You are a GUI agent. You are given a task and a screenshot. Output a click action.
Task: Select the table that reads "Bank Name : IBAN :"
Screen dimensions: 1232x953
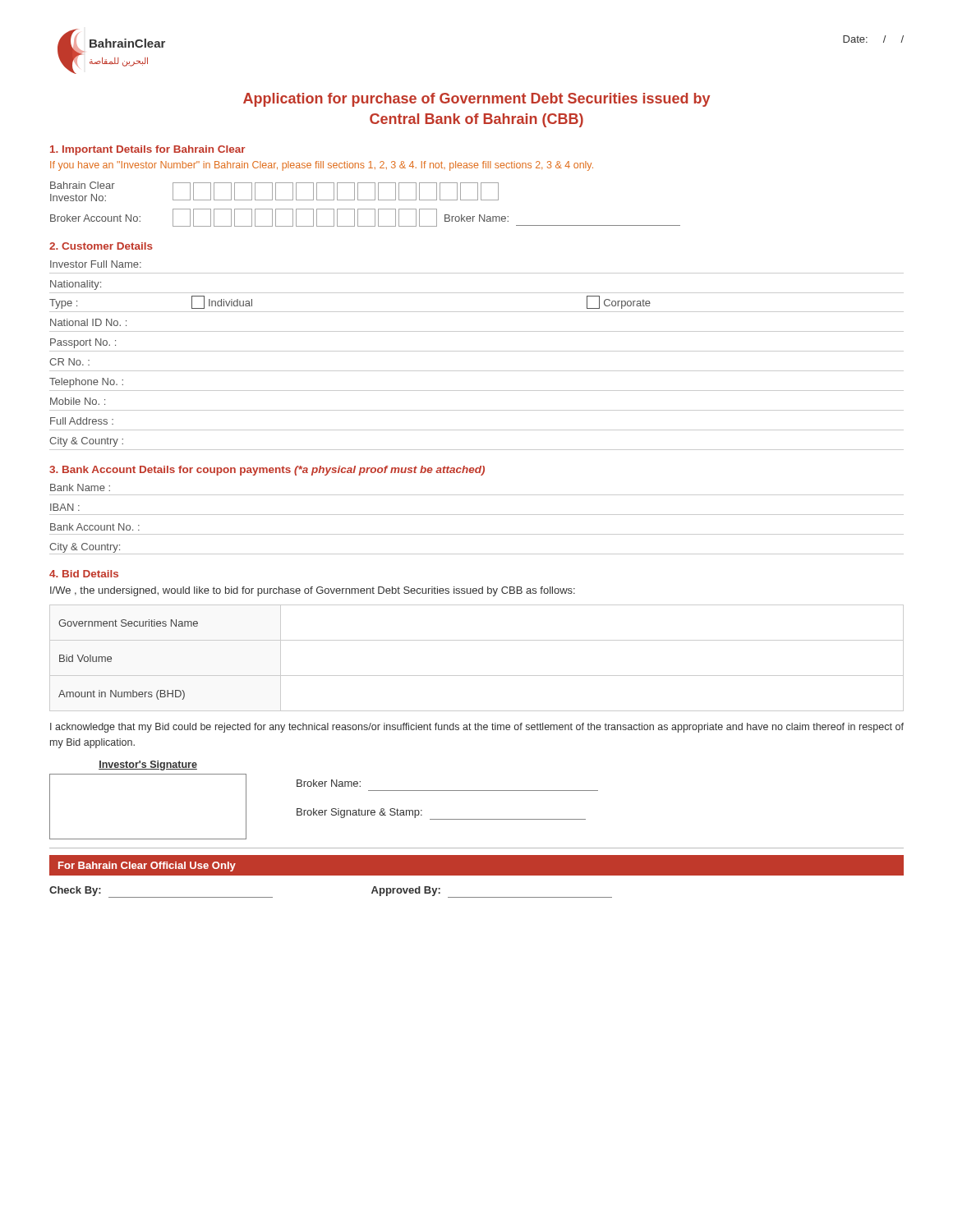476,517
